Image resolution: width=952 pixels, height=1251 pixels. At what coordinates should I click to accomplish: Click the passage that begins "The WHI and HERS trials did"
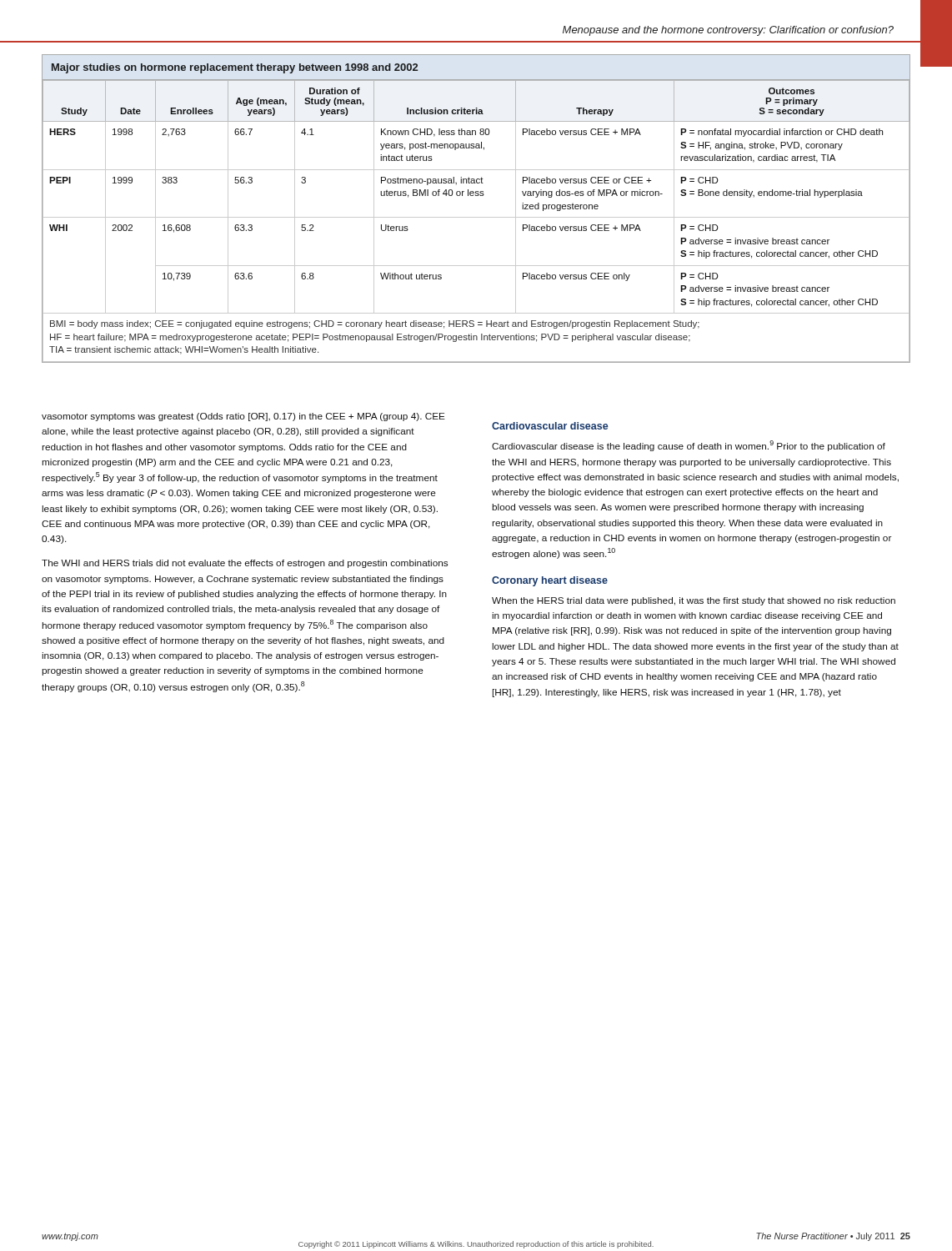point(245,625)
